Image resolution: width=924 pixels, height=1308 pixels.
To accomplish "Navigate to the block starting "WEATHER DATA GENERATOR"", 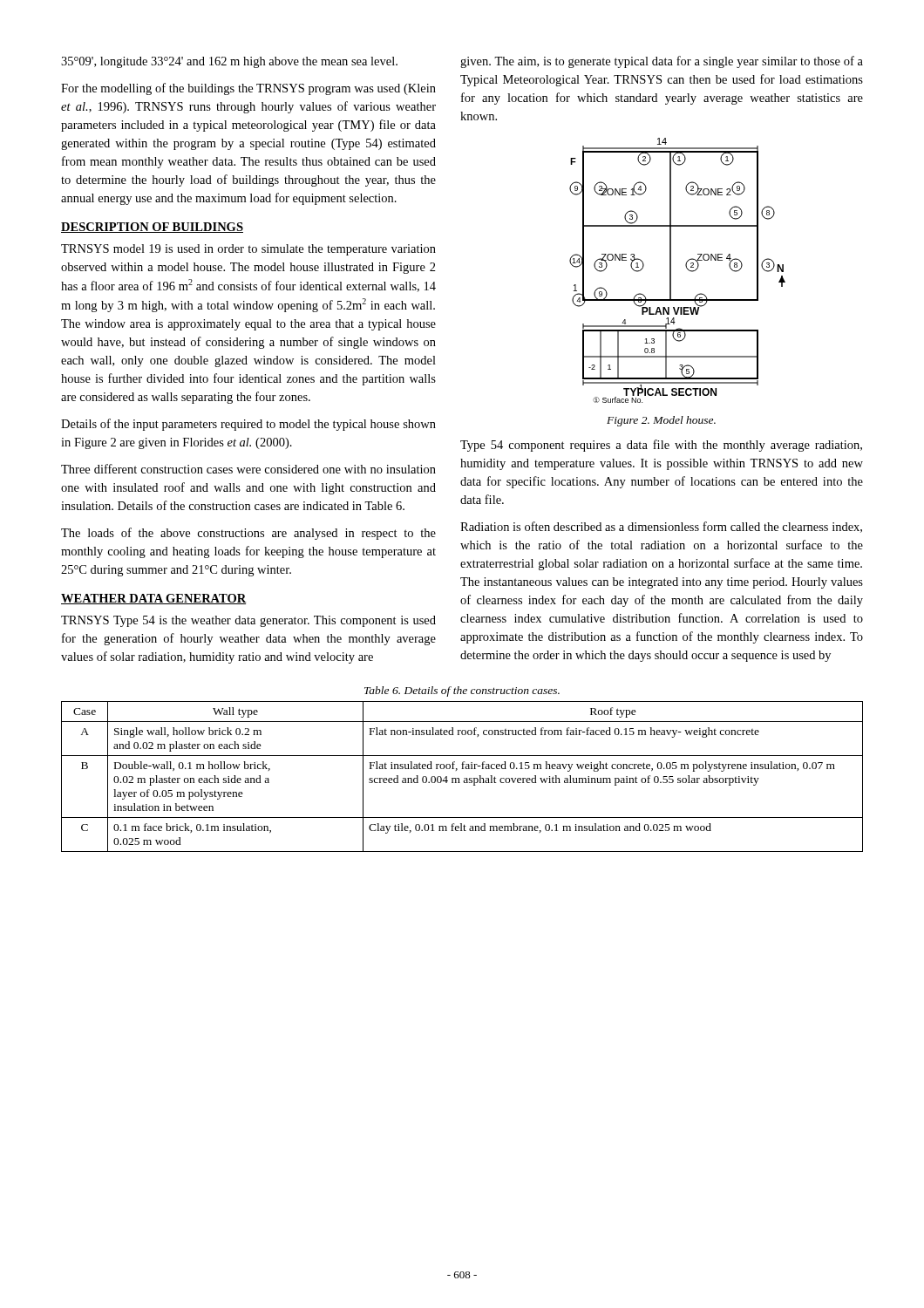I will 153,598.
